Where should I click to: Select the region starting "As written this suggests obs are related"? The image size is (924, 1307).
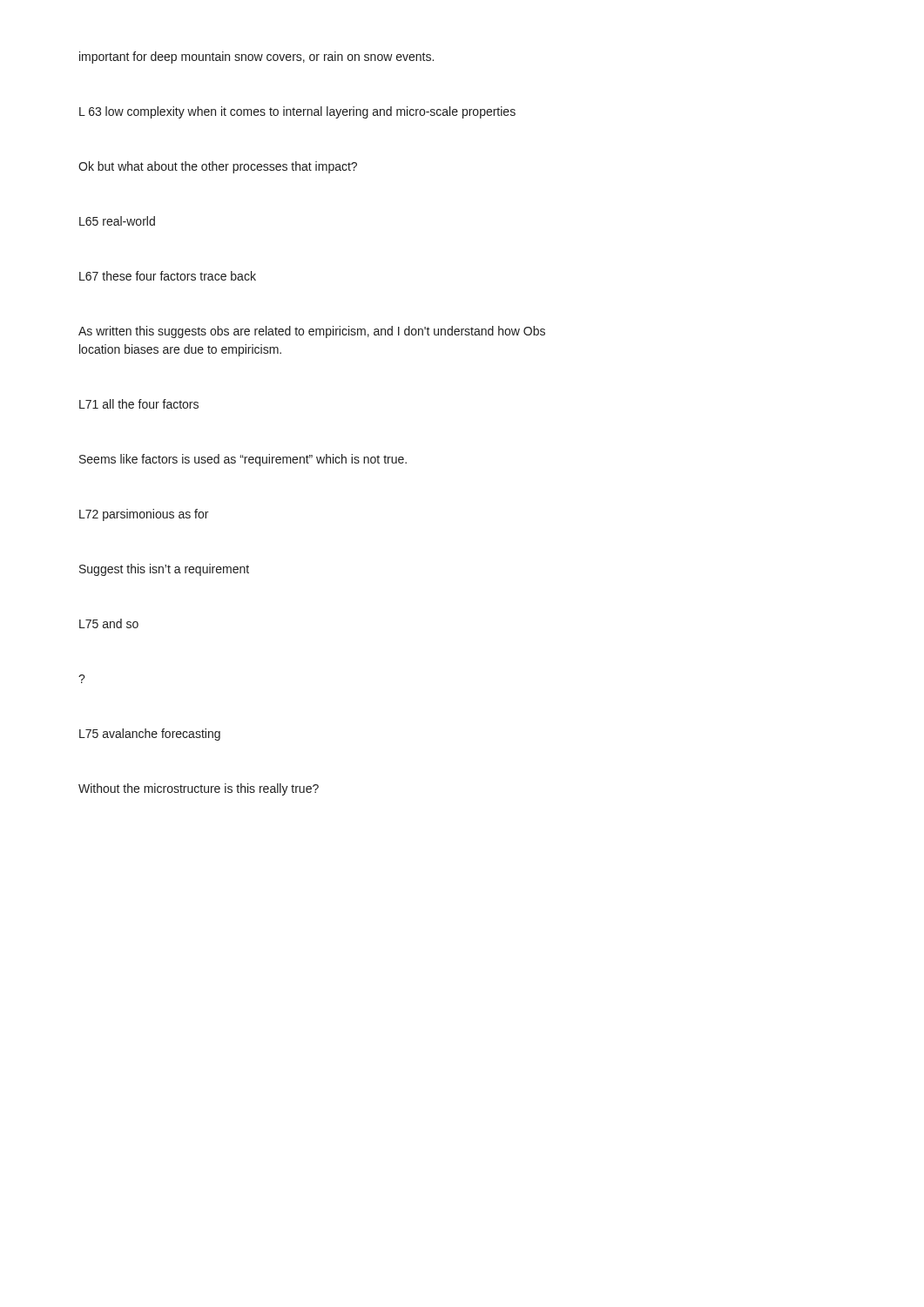(x=312, y=340)
